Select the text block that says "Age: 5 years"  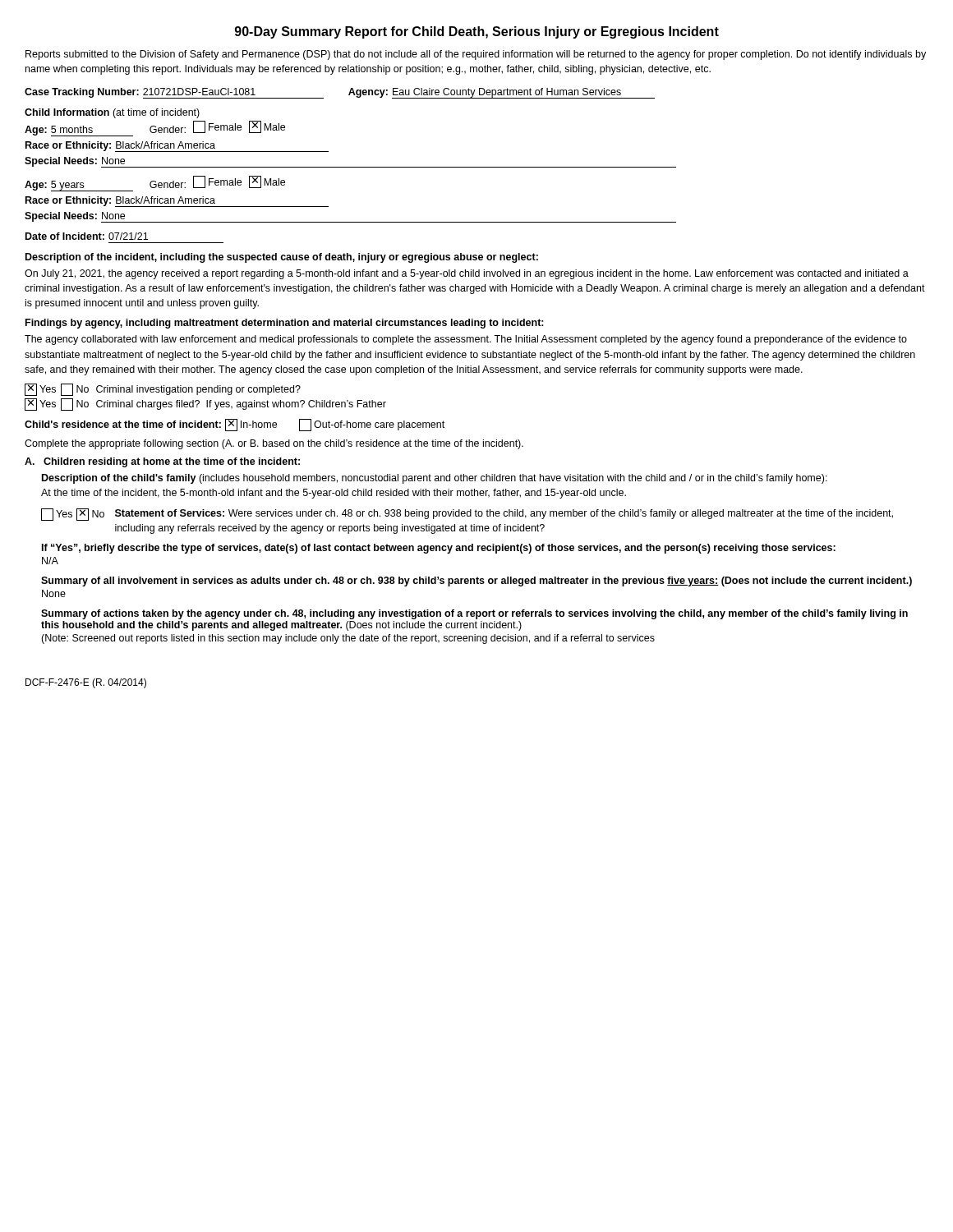pyautogui.click(x=155, y=184)
